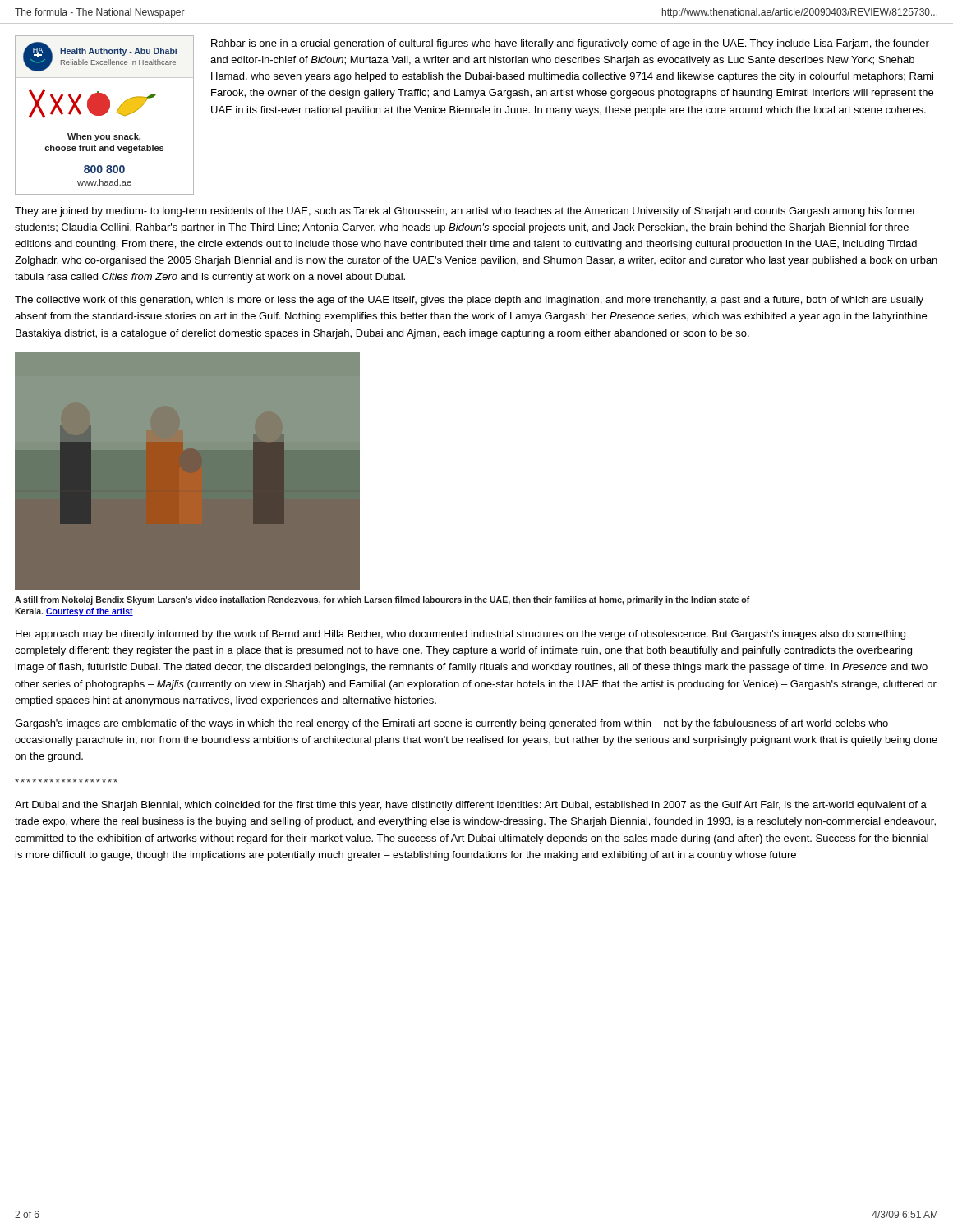This screenshot has height=1232, width=953.
Task: Find the text block starting "Gargash's images are emblematic of"
Action: 476,740
